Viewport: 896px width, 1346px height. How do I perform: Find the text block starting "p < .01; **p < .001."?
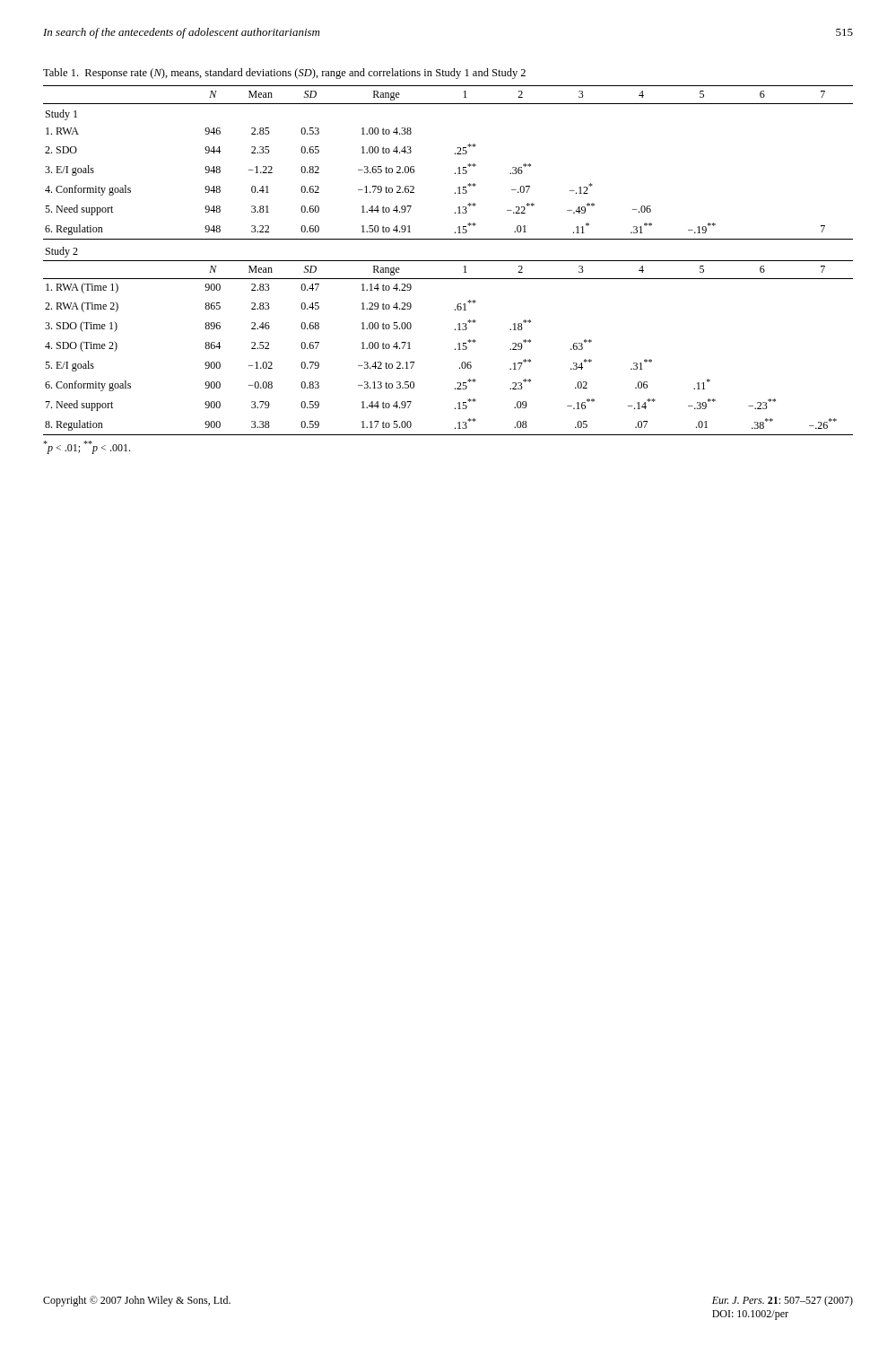click(87, 446)
